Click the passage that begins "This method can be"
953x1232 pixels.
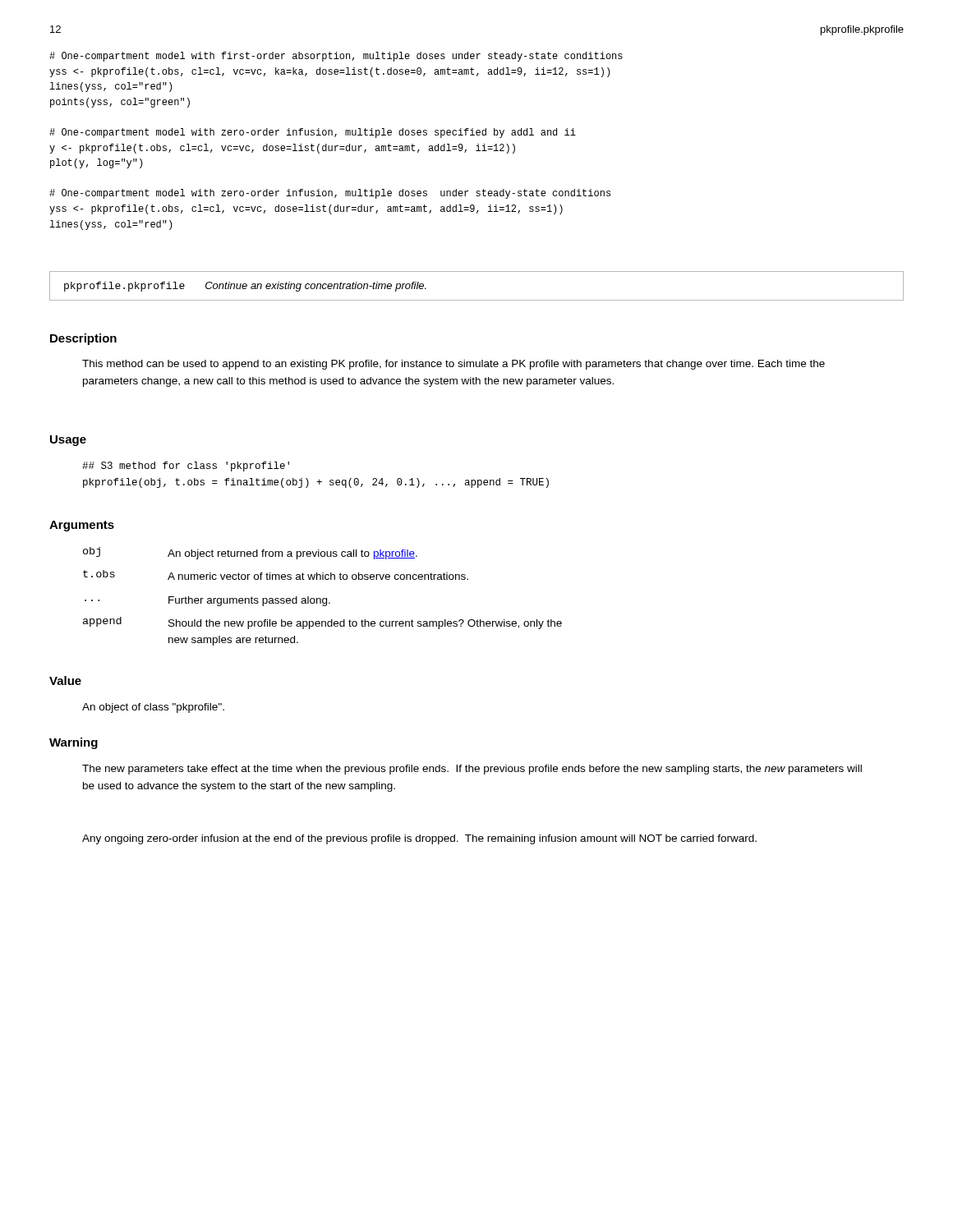pyautogui.click(x=454, y=372)
